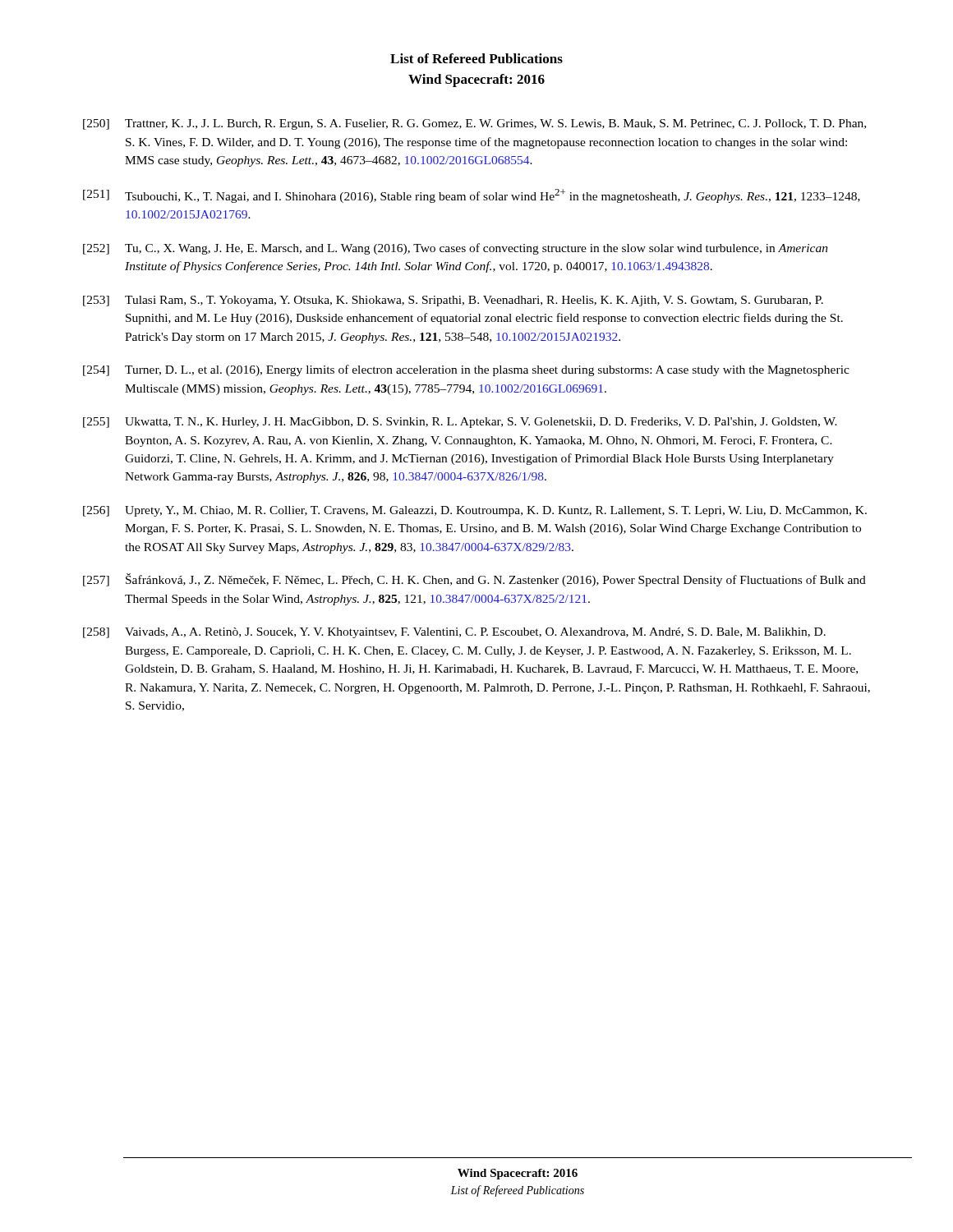The image size is (953, 1232).
Task: Find the text starting "[250] Trattner, K. J., J."
Action: coord(476,142)
